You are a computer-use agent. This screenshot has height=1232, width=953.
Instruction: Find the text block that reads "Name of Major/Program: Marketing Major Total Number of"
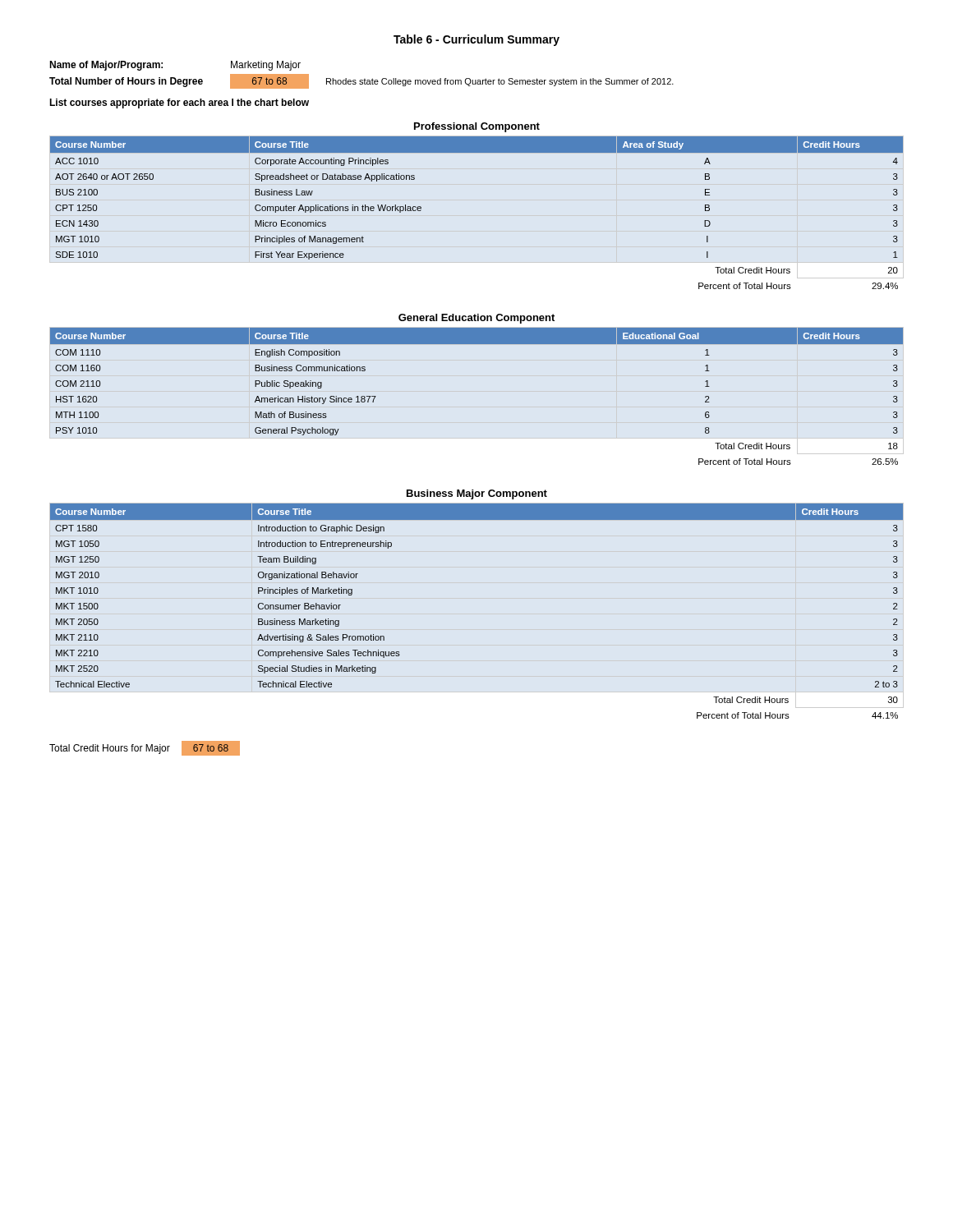click(476, 74)
